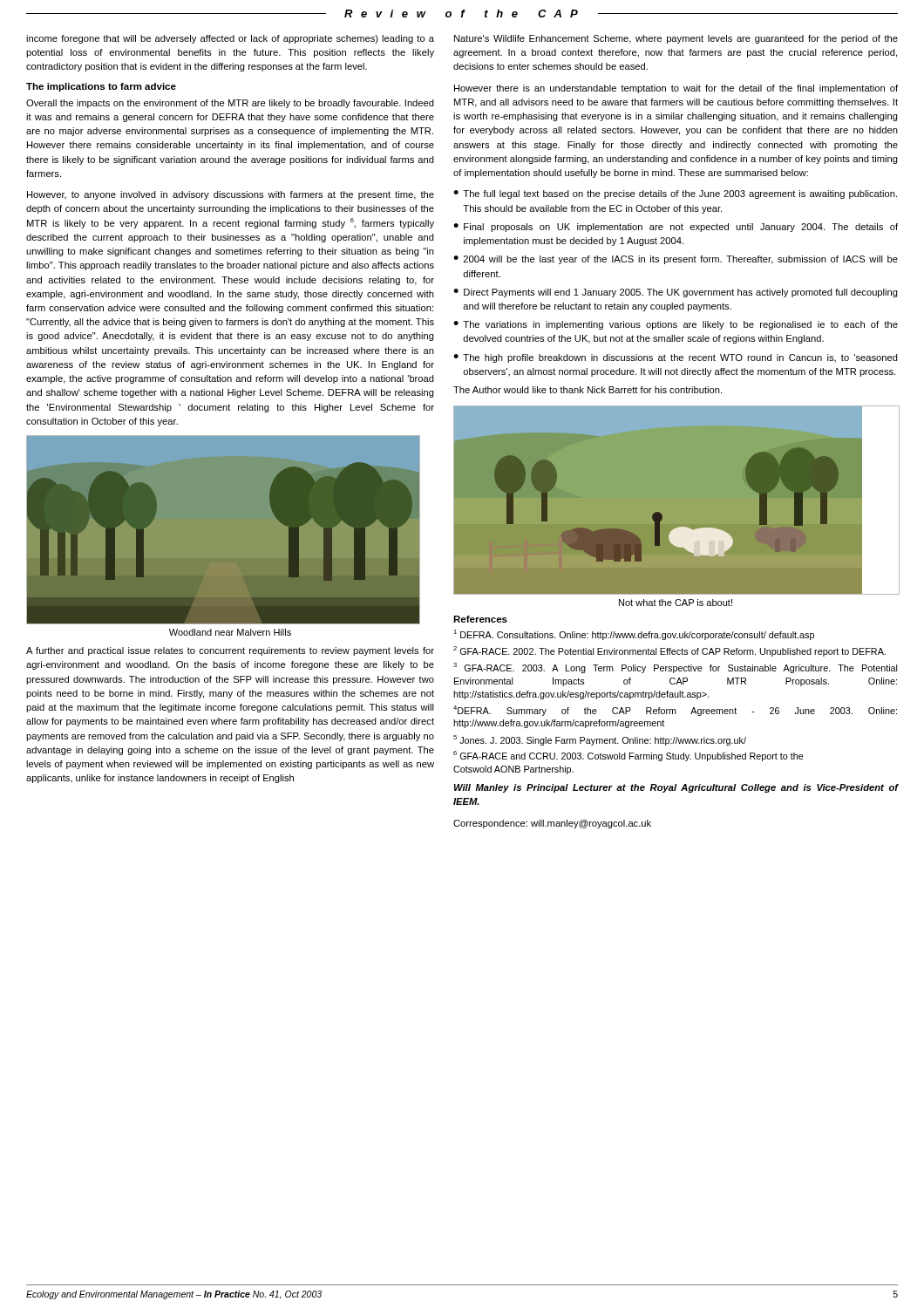The width and height of the screenshot is (924, 1308).
Task: Click on the text starting "• Final proposals on"
Action: pos(676,234)
